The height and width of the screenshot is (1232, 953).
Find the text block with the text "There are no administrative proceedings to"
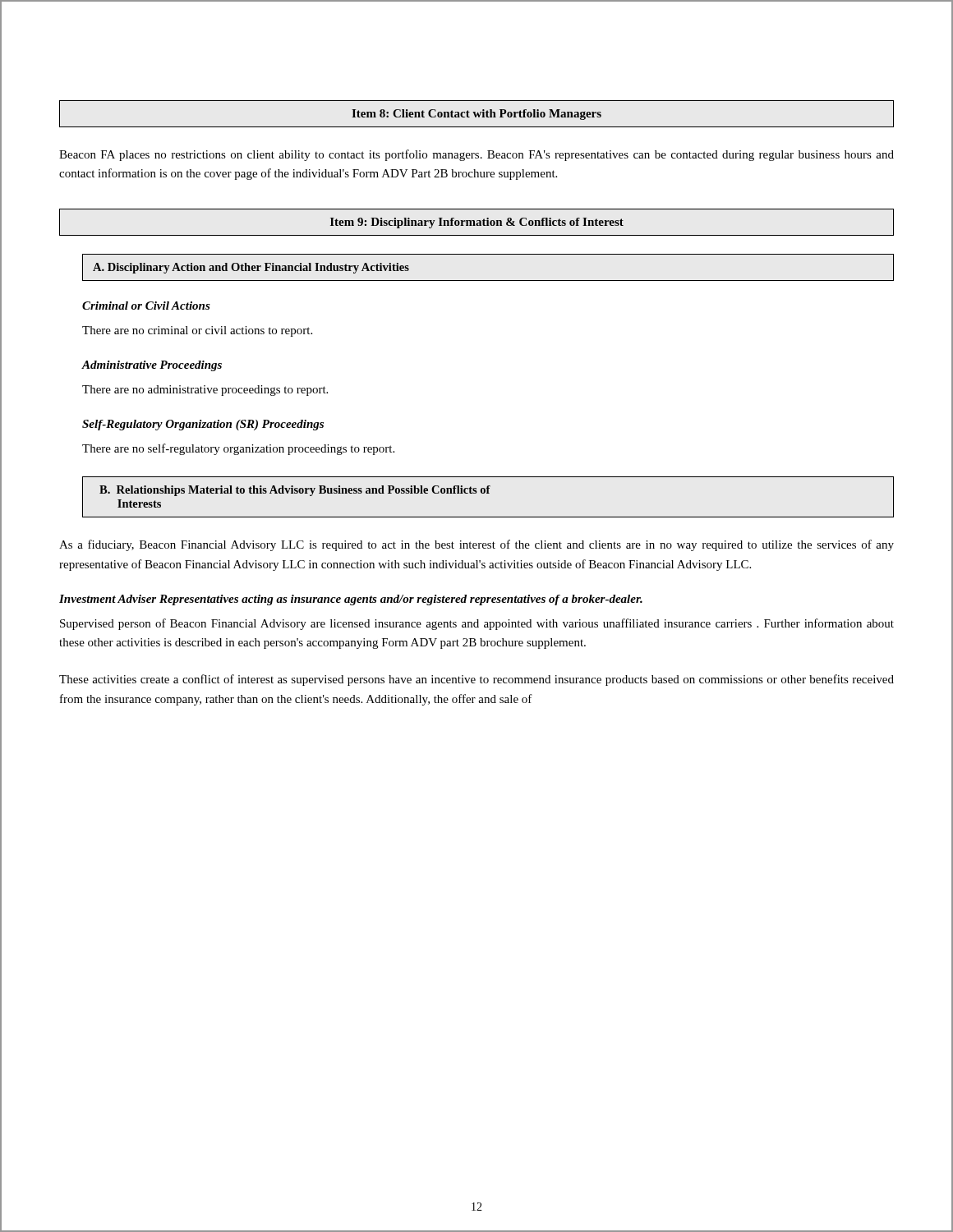point(206,389)
